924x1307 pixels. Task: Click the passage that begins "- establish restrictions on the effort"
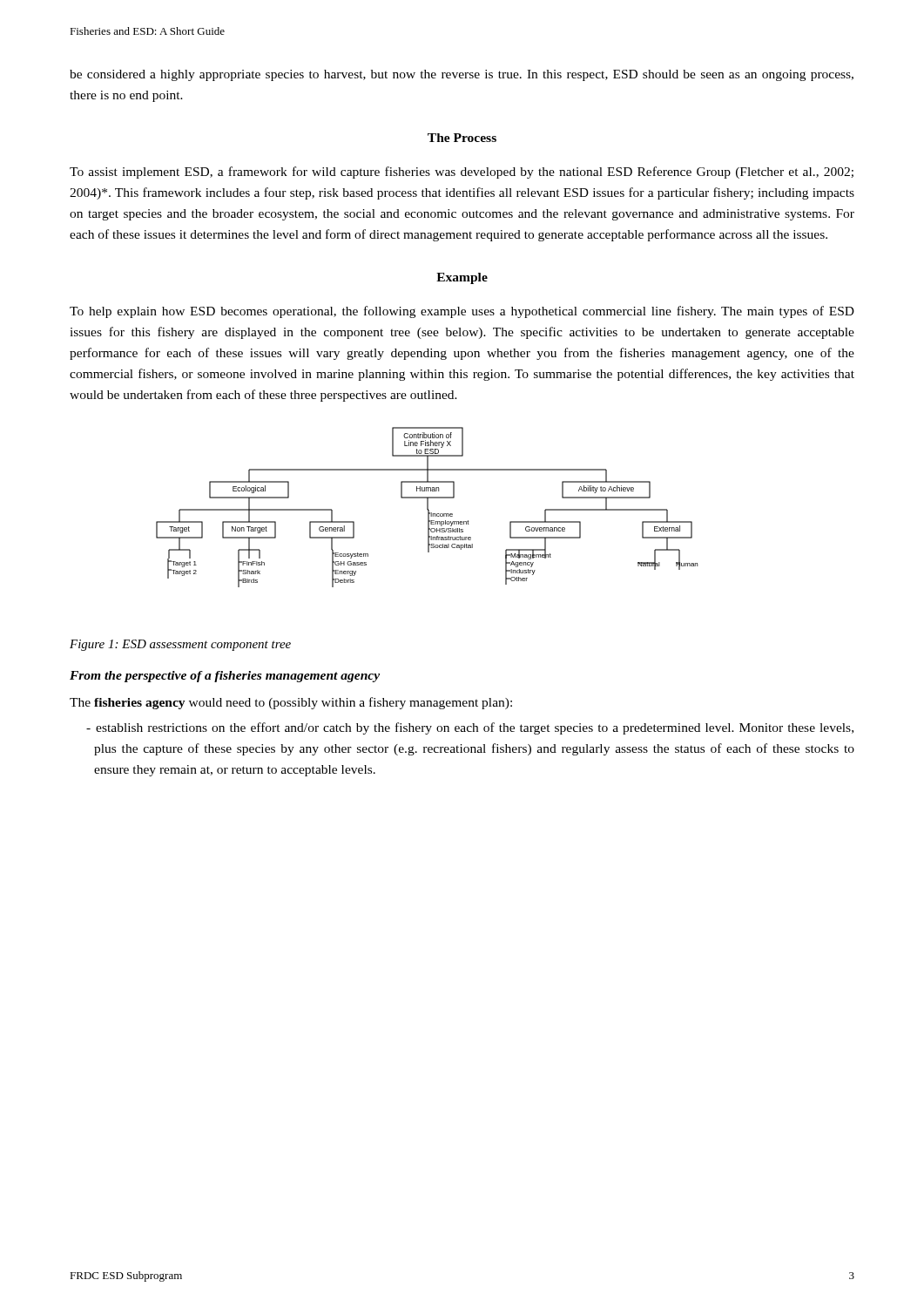(470, 749)
